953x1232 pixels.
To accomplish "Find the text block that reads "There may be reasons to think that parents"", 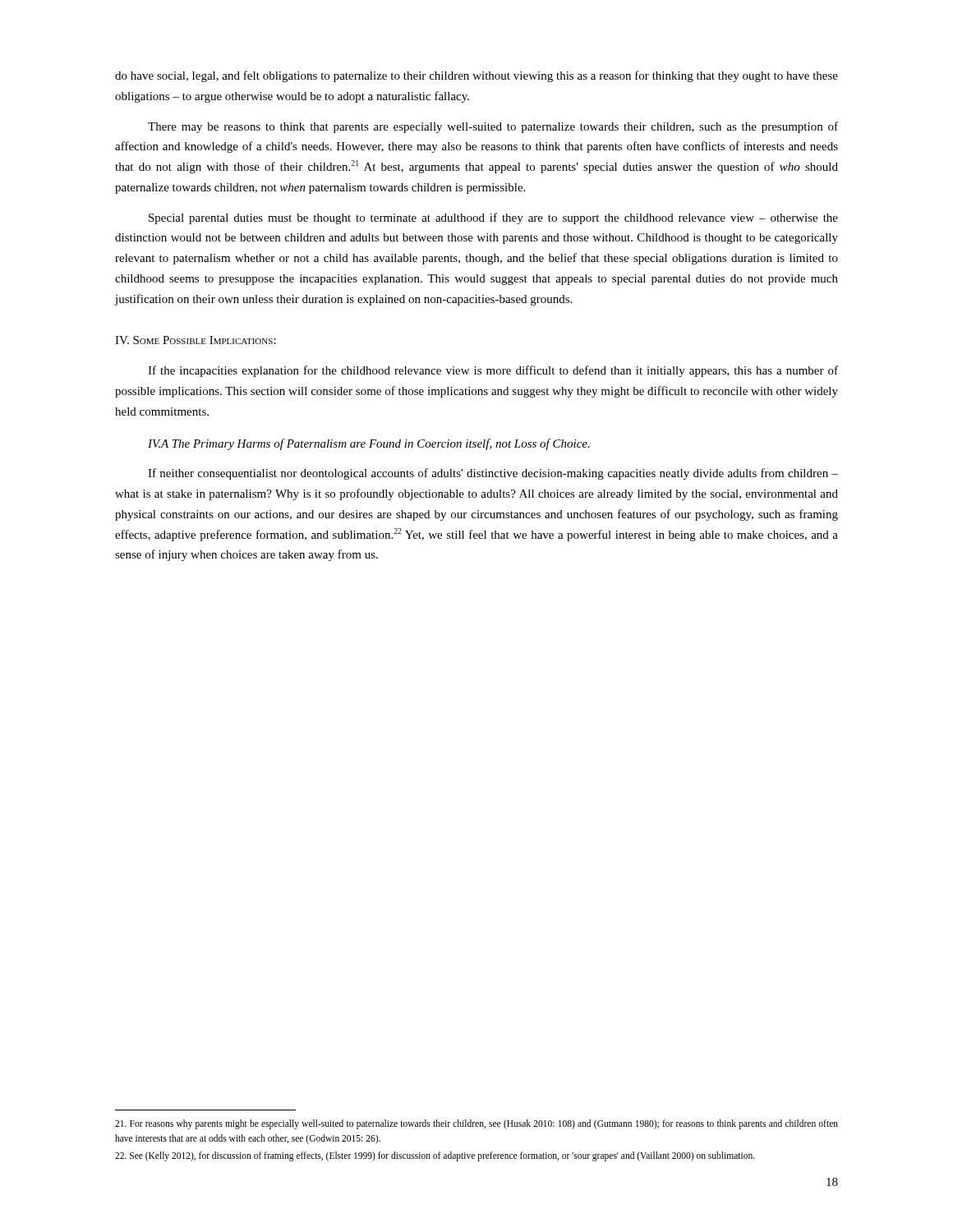I will click(476, 157).
